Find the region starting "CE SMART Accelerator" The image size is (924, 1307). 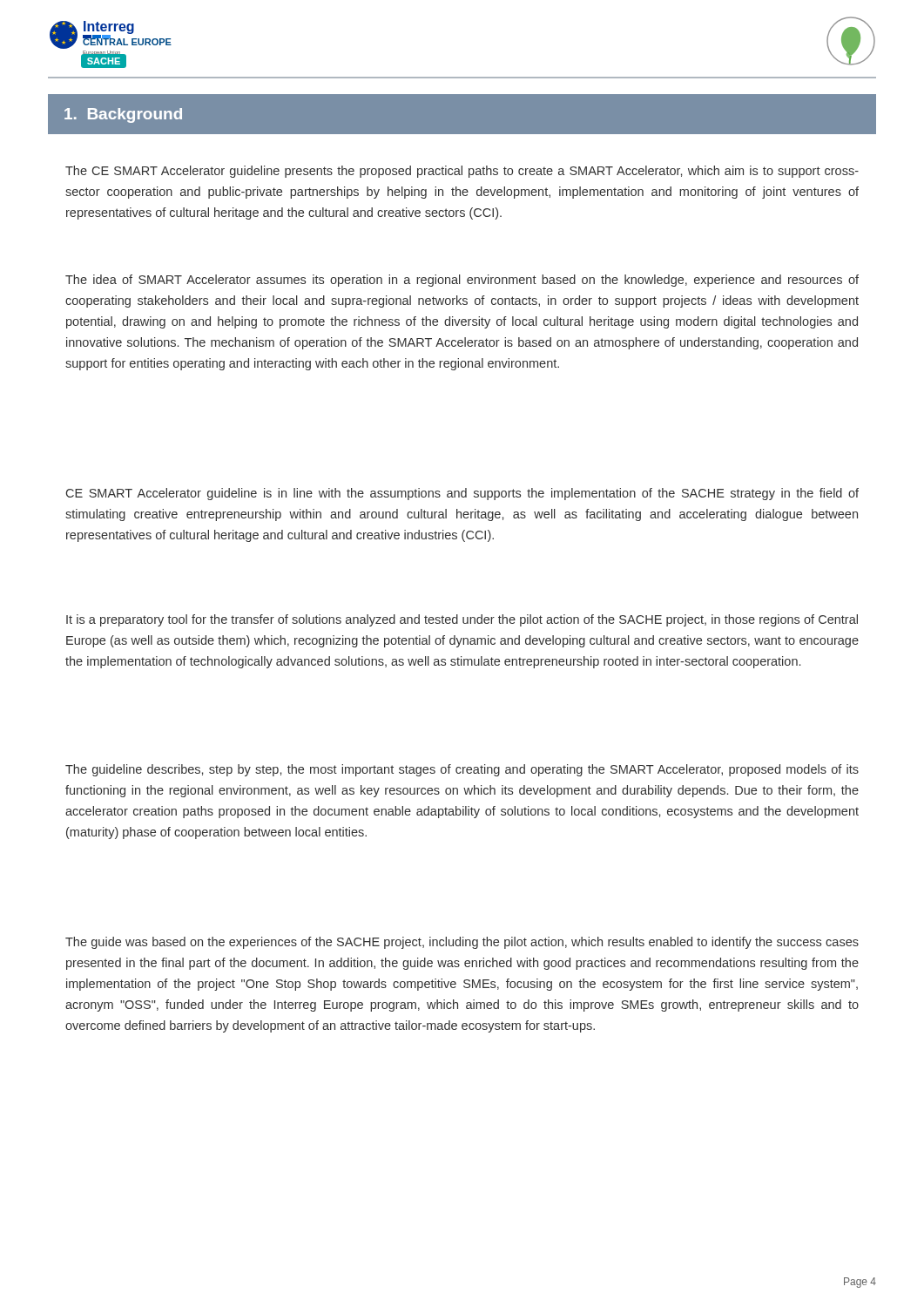462,514
